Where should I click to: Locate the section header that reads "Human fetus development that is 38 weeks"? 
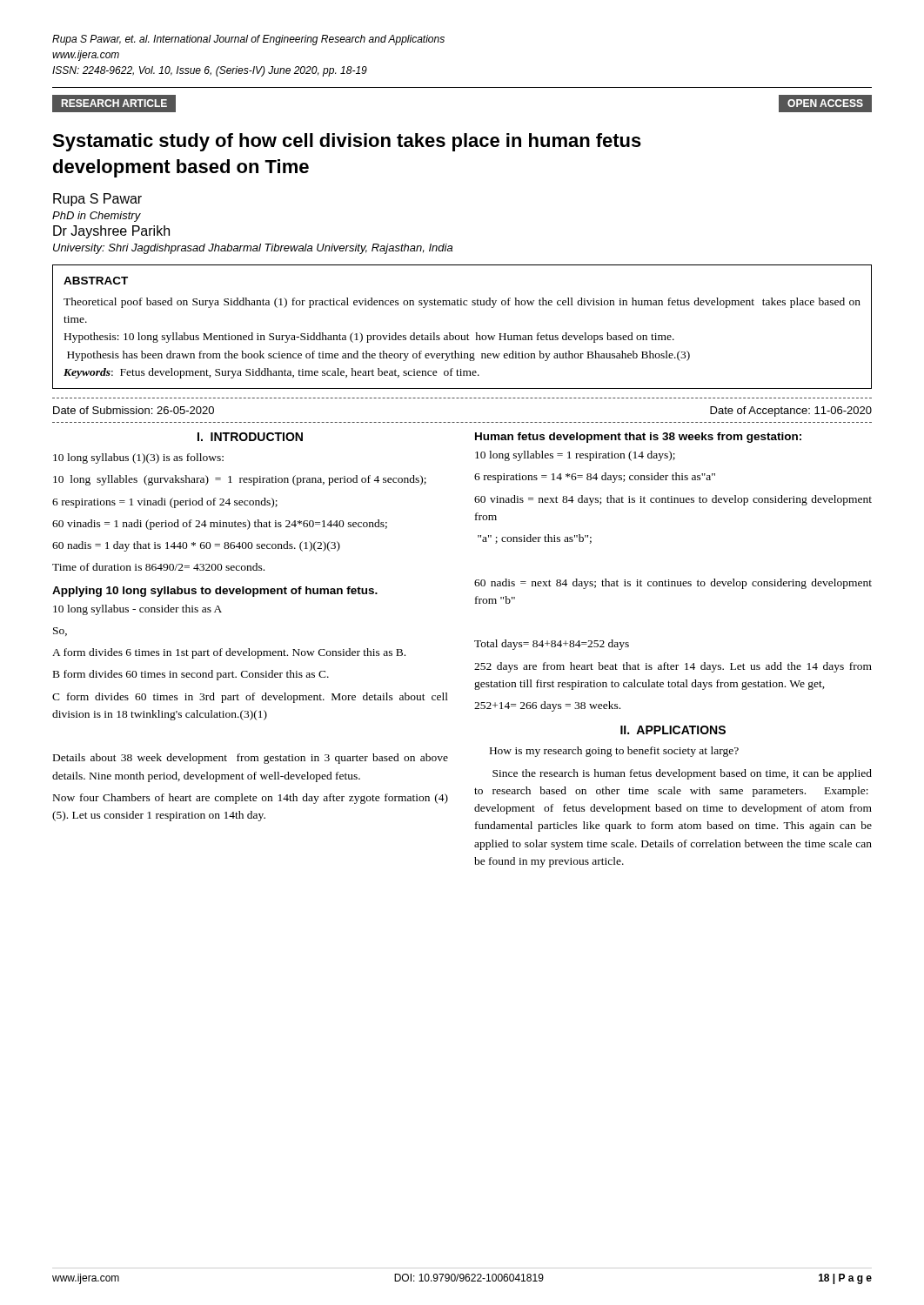(x=638, y=437)
